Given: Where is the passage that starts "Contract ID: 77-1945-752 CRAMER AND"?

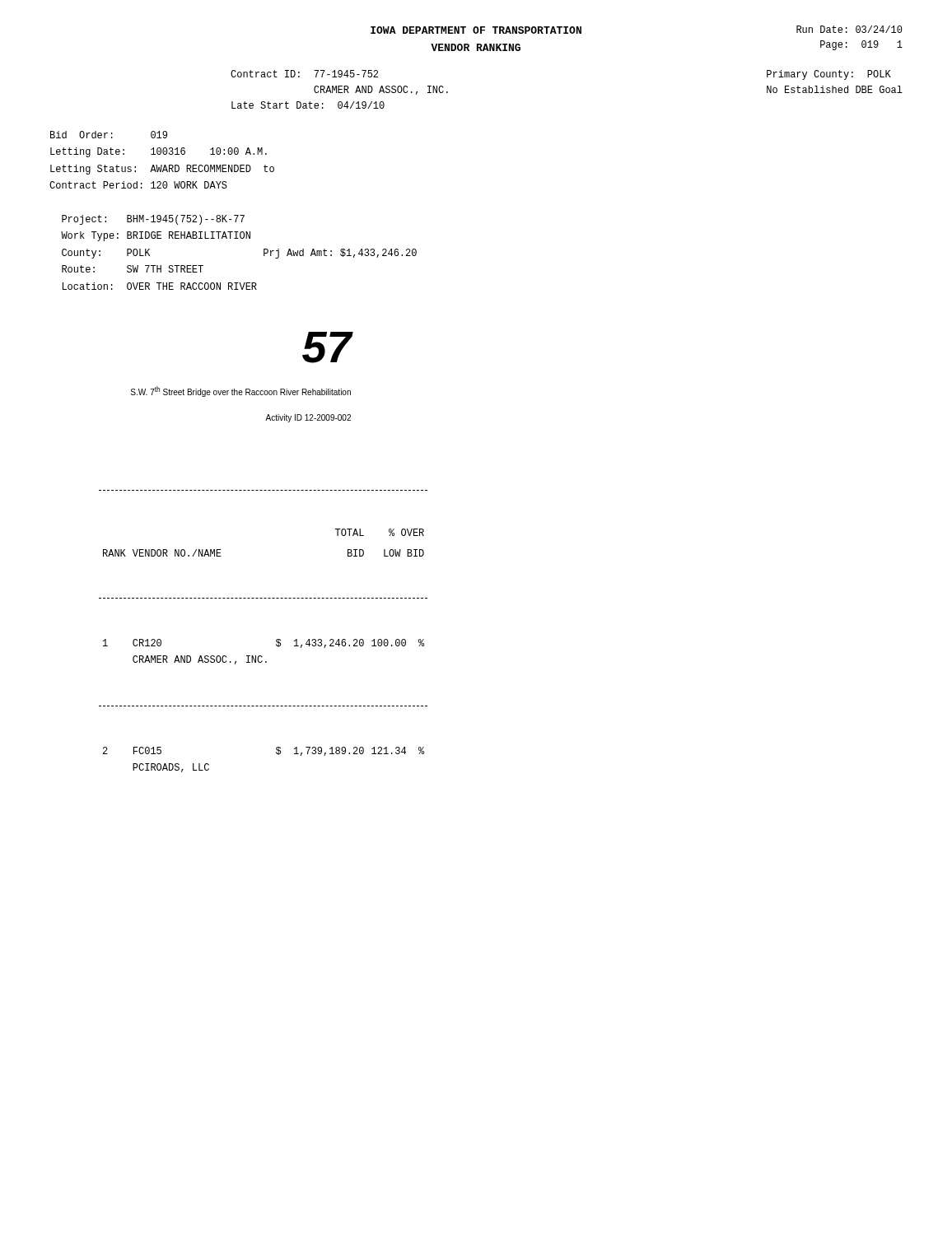Looking at the screenshot, I should coord(340,91).
